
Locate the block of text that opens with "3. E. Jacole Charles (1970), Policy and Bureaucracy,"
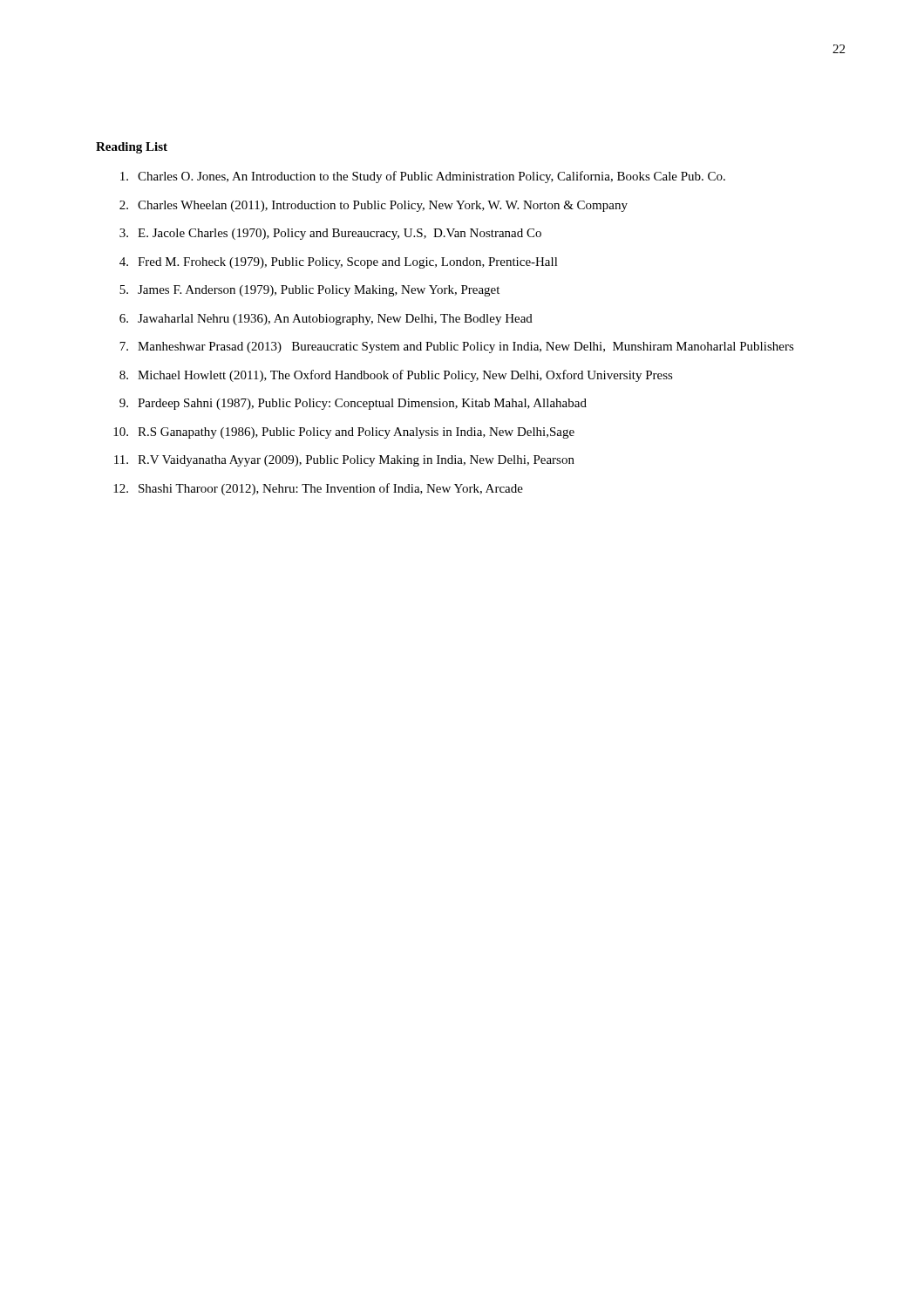tap(471, 233)
